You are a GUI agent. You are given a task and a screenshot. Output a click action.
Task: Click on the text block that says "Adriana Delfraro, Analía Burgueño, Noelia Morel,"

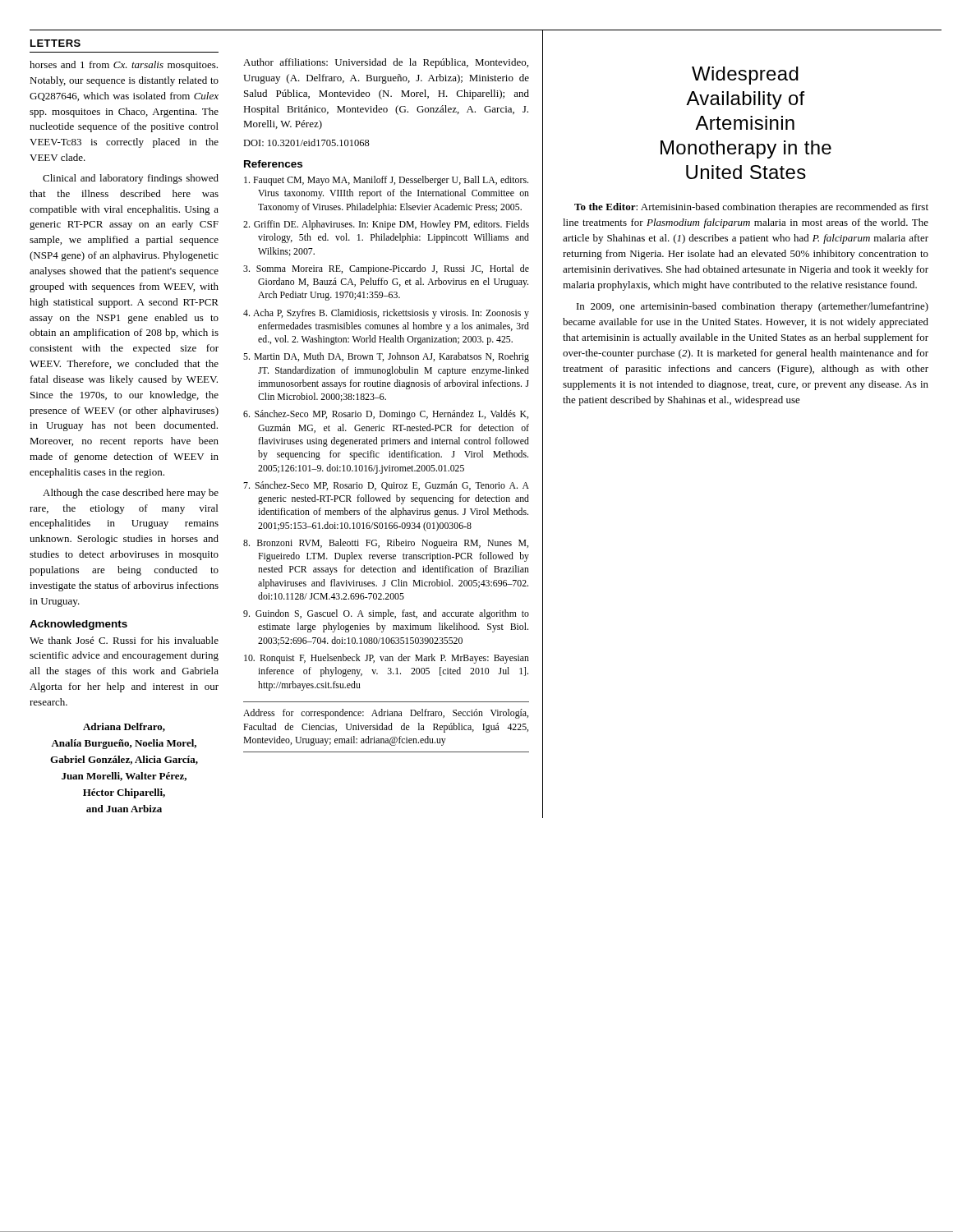[124, 768]
